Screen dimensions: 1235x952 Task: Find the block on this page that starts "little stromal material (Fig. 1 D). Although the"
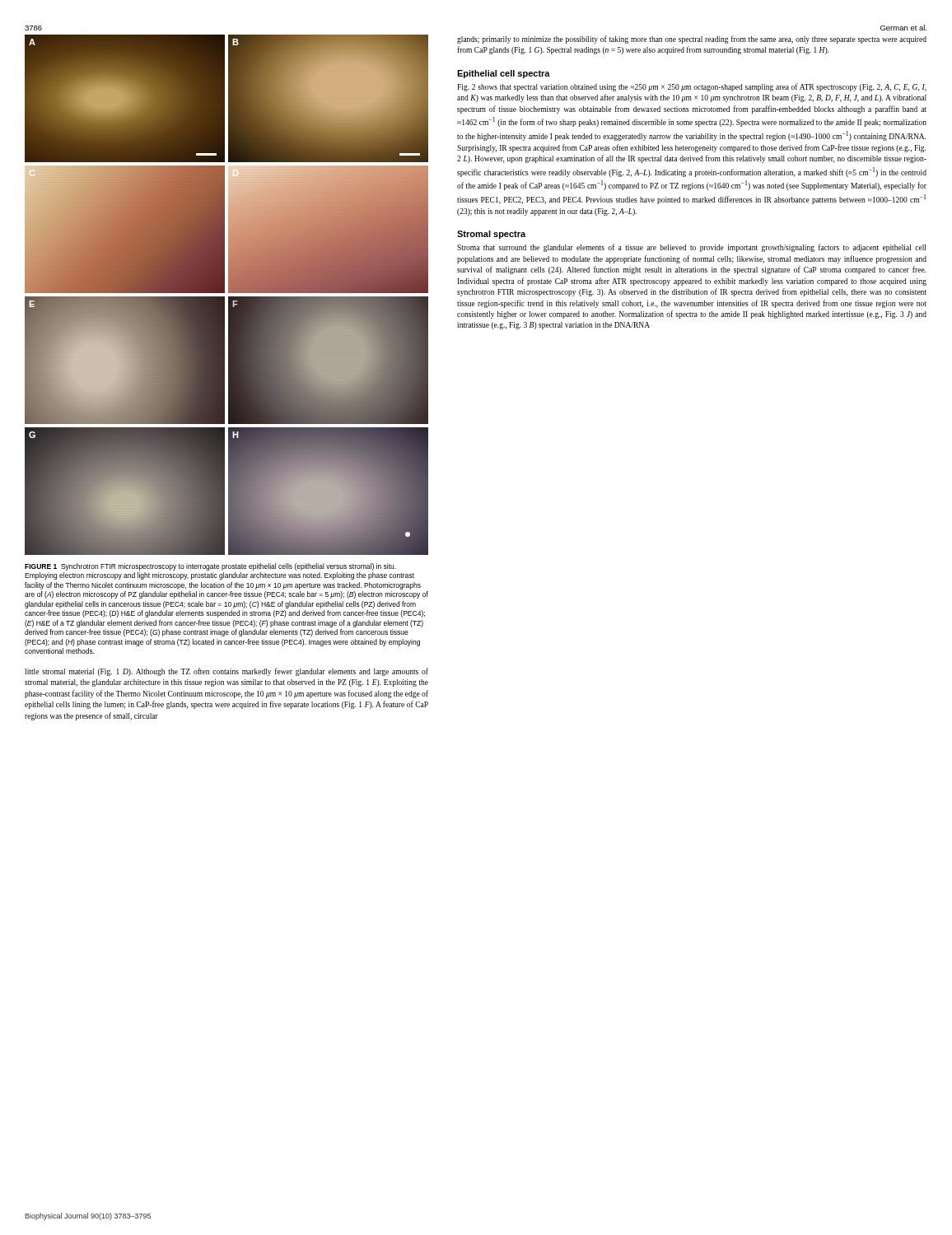click(x=226, y=694)
